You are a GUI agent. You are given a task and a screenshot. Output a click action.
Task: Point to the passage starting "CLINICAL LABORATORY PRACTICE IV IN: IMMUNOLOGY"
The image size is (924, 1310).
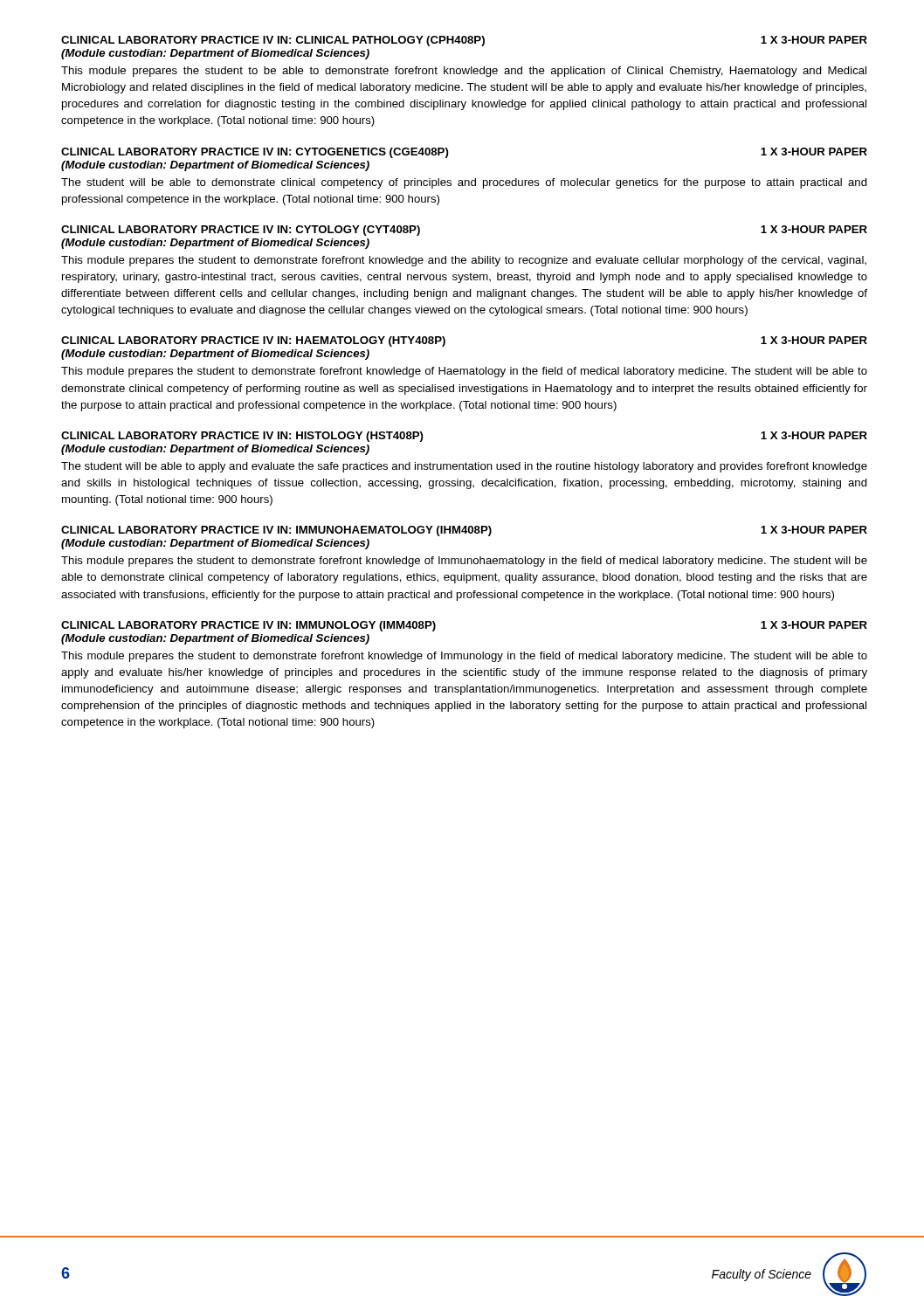[248, 627]
